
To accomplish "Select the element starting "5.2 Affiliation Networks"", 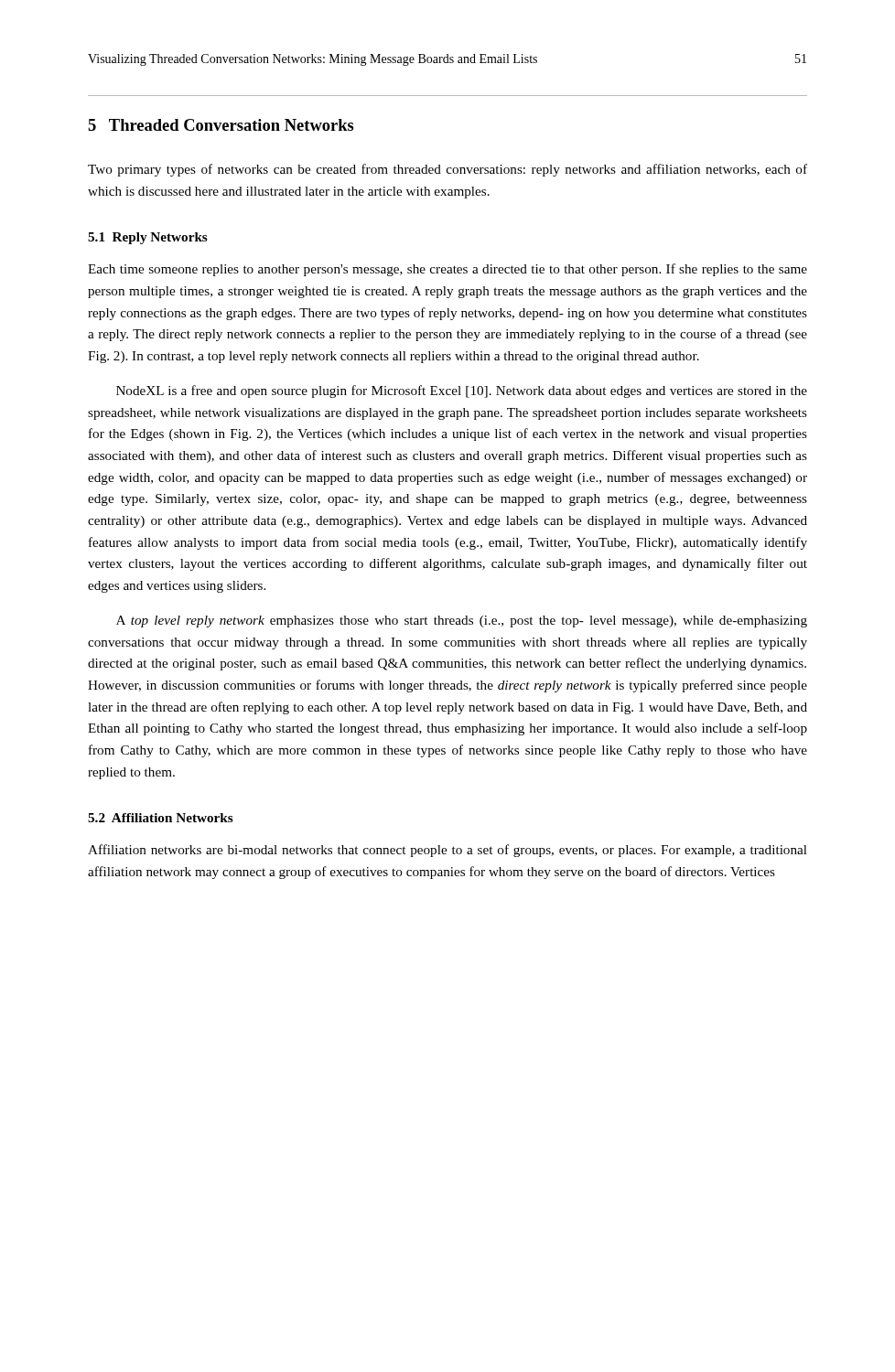I will coord(160,817).
